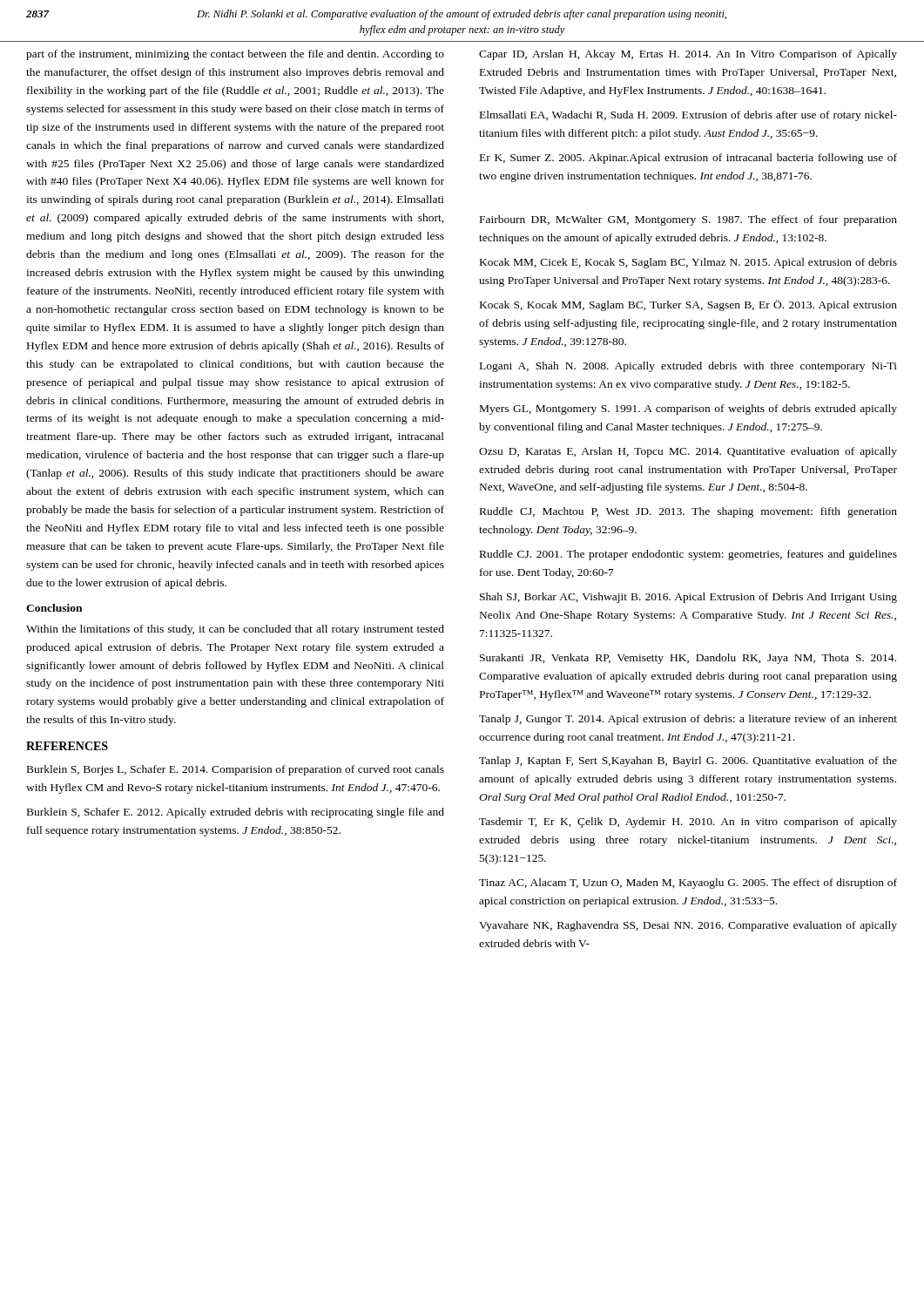Find the block on this page that starts "Kocak S, Kocak MM, Saglam BC, Turker"

pos(688,323)
